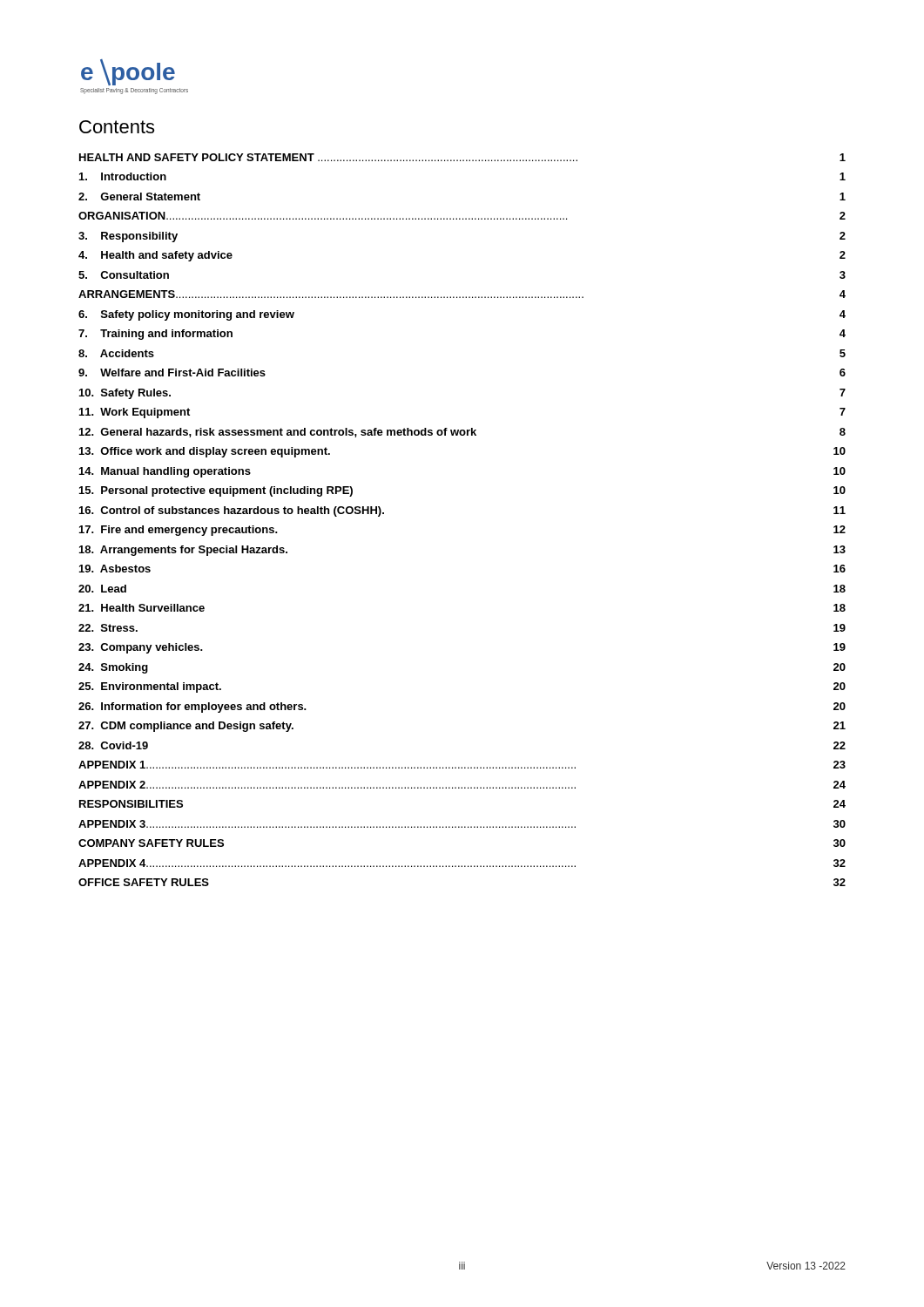Select the list item containing "APPENDIX 2"

click(x=462, y=784)
